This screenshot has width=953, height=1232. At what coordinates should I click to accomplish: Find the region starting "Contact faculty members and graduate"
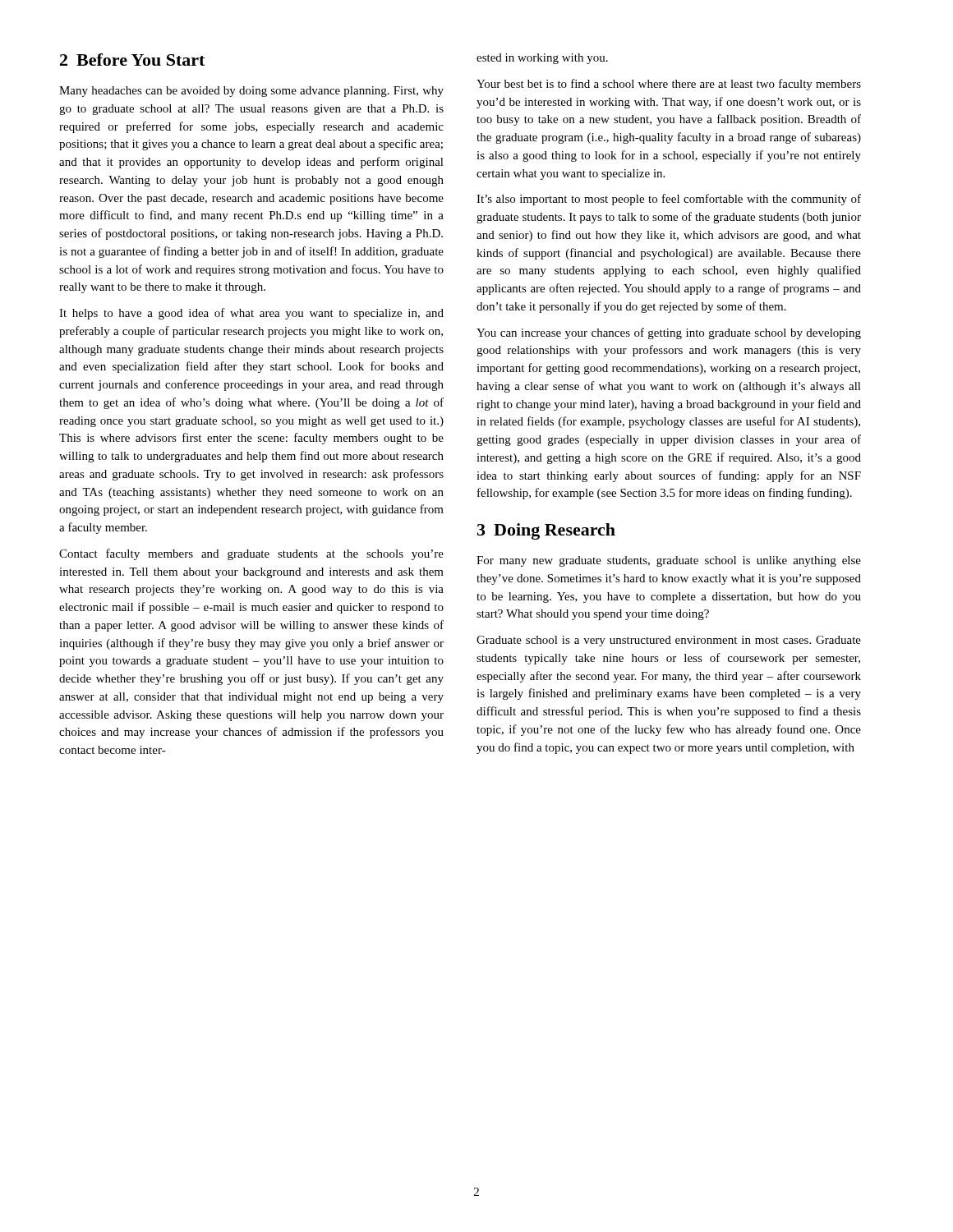tap(251, 652)
